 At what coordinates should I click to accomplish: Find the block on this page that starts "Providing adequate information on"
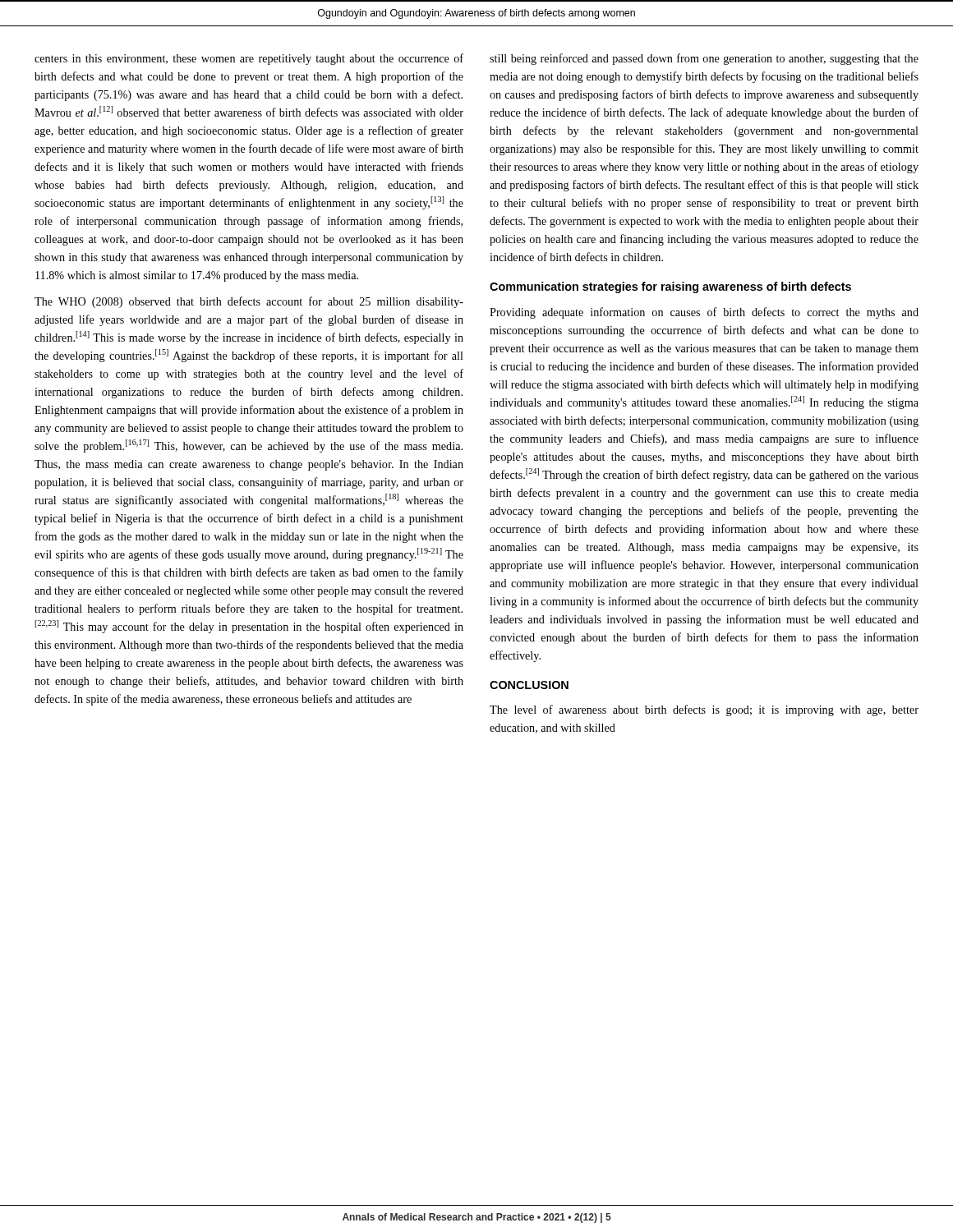point(704,483)
